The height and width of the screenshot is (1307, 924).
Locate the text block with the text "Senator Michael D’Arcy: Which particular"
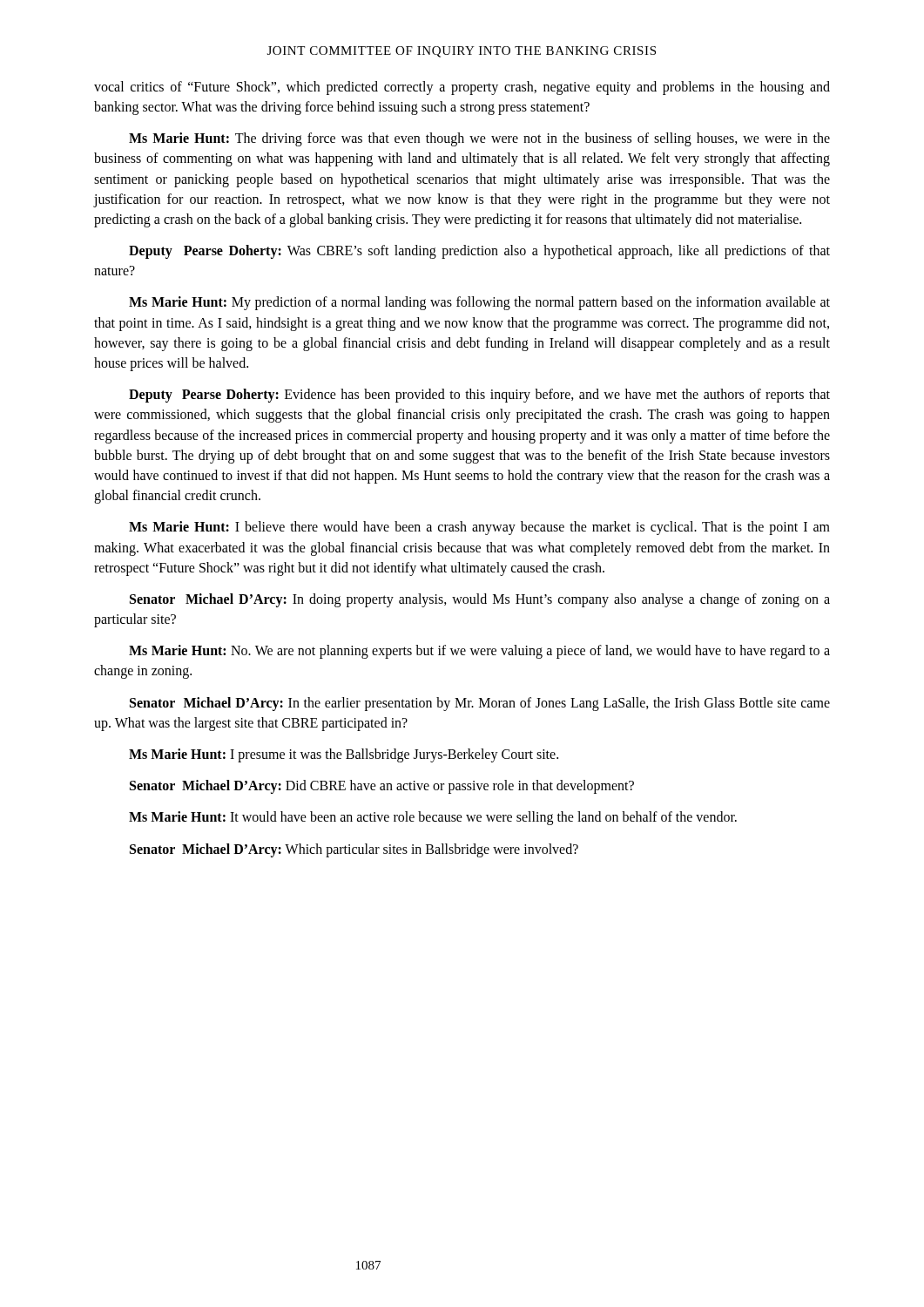tap(354, 849)
